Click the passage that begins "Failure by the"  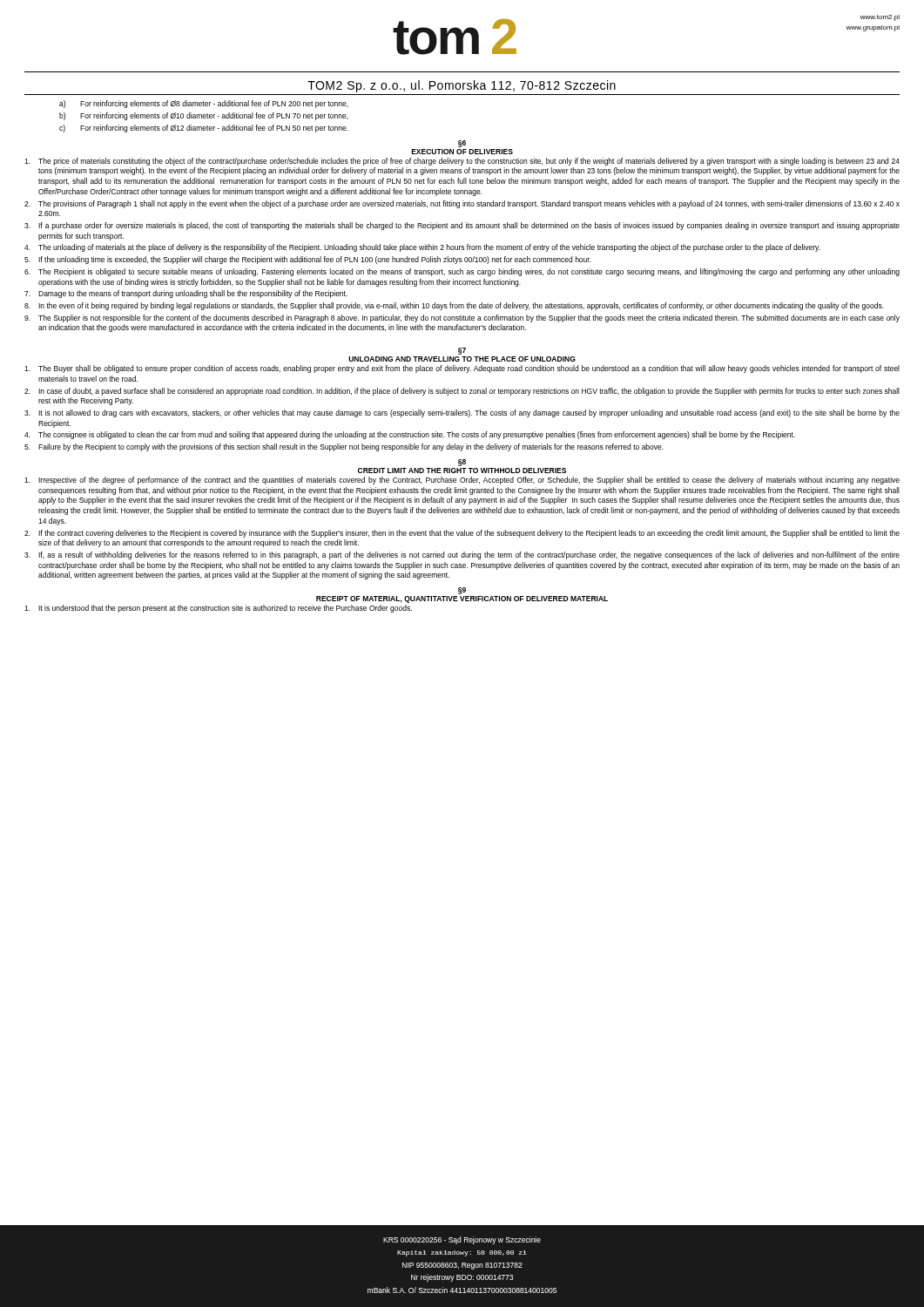tap(462, 448)
